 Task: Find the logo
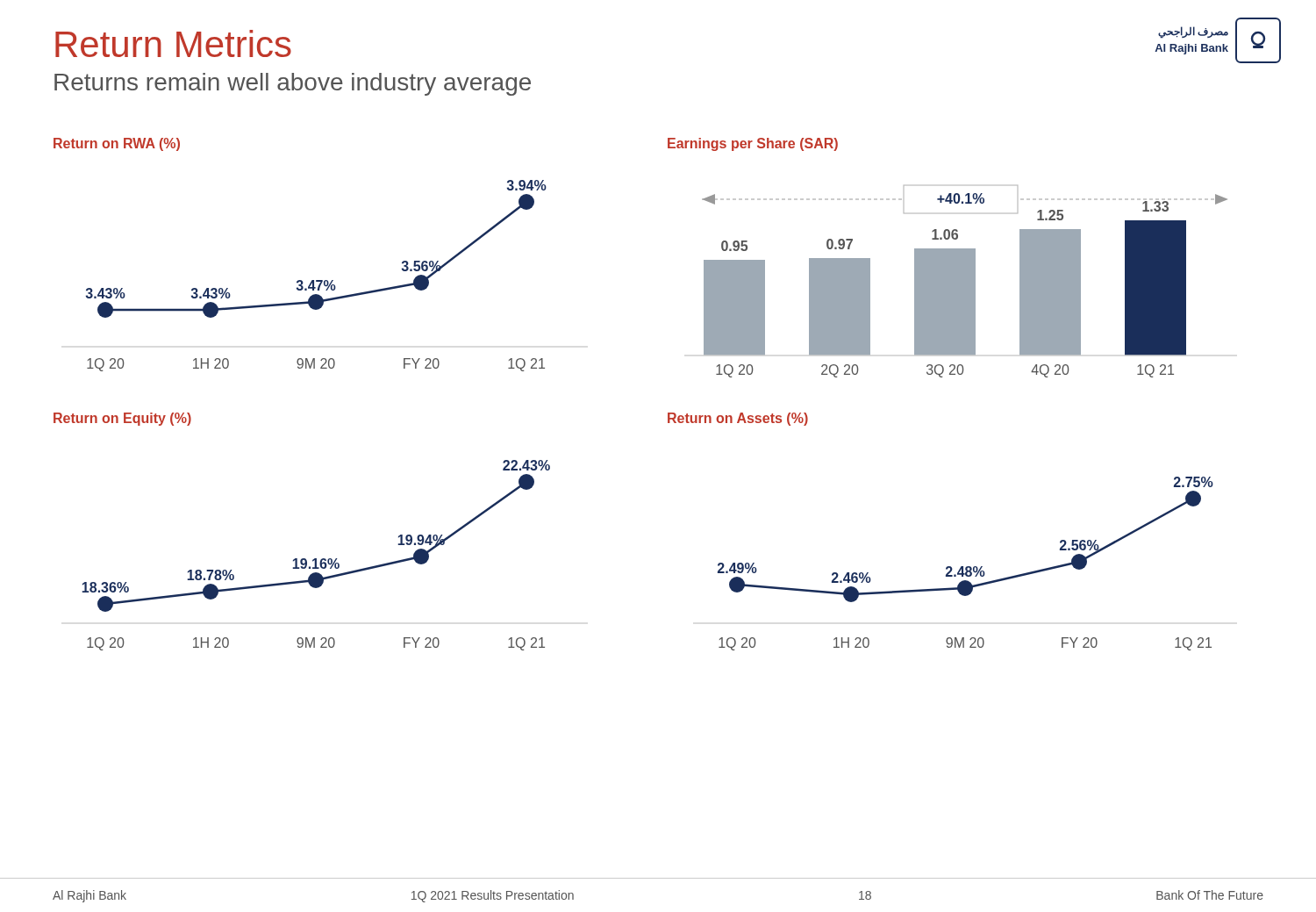[1218, 40]
